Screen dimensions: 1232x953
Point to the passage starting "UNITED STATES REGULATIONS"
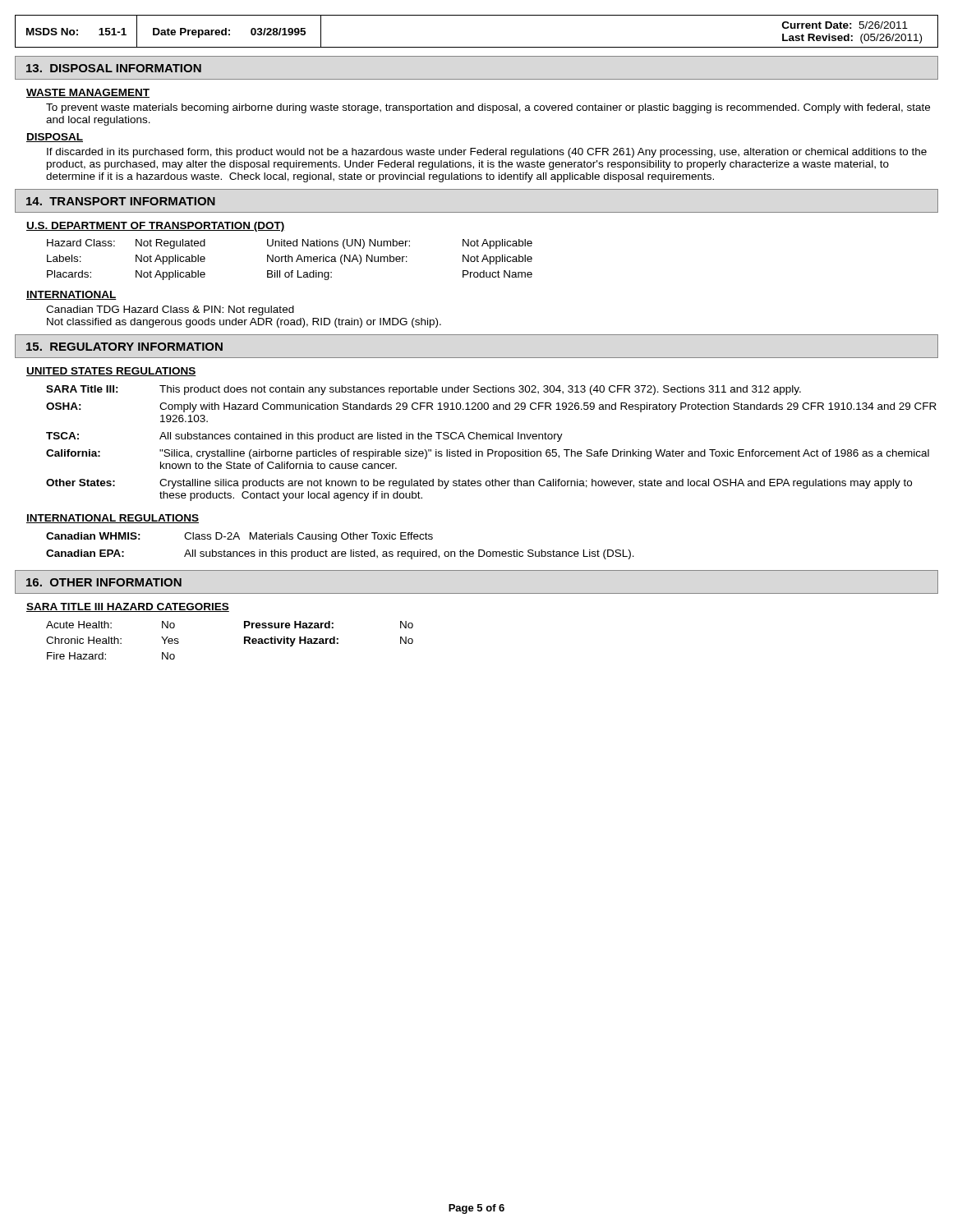coord(111,371)
